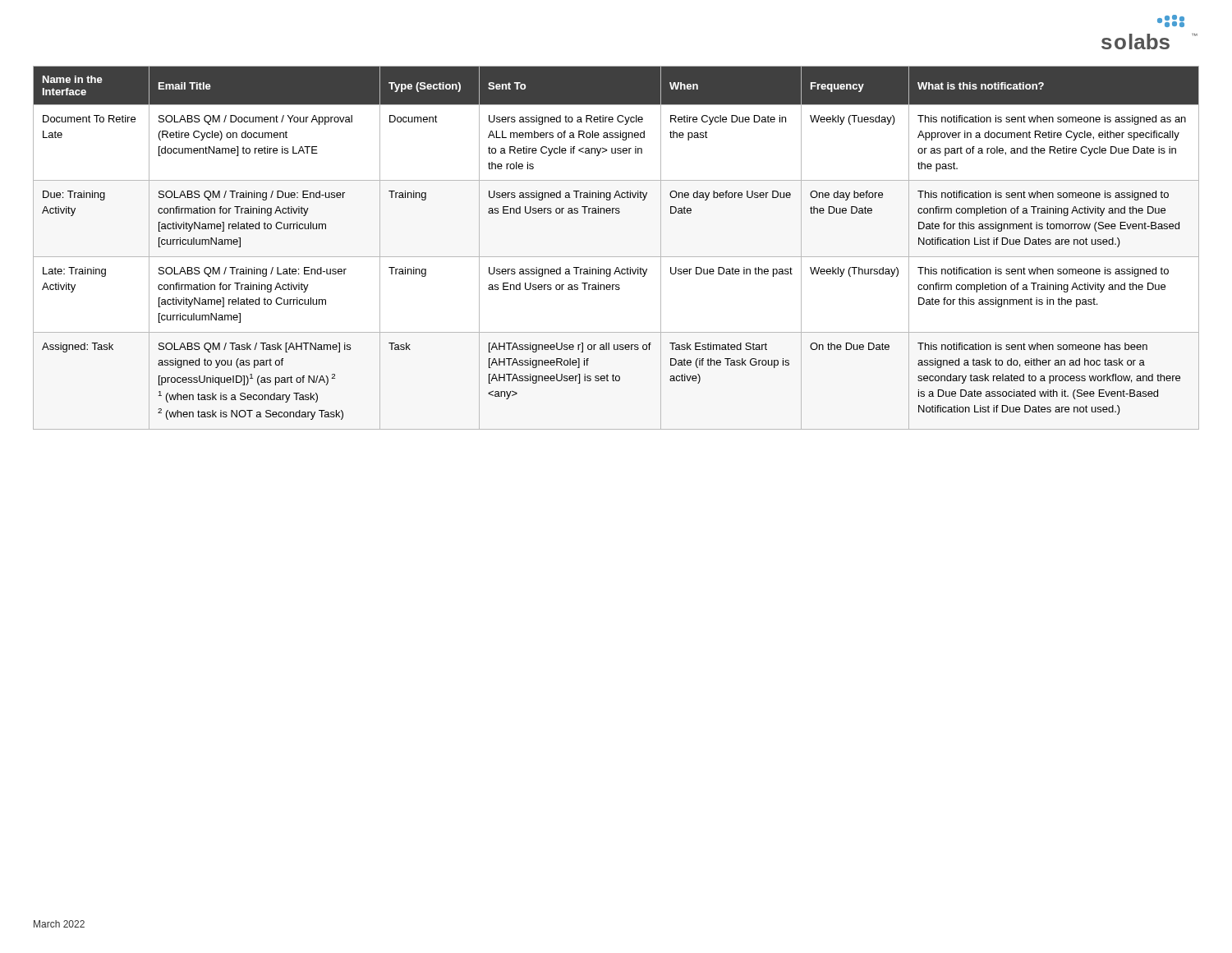Find the table that mentions "SOLABS QM /"

[x=616, y=248]
